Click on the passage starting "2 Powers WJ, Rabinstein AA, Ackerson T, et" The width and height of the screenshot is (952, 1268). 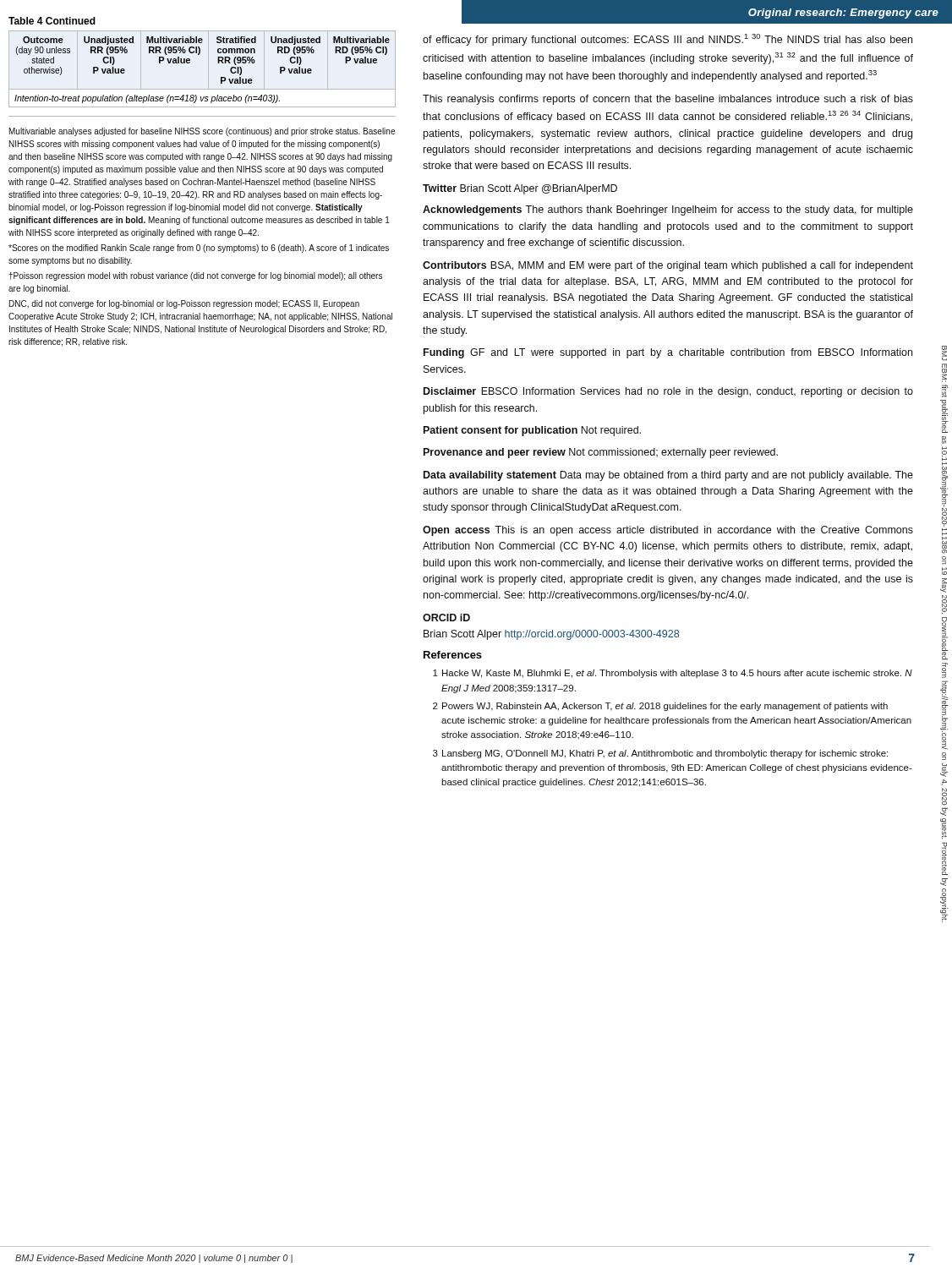click(x=668, y=721)
